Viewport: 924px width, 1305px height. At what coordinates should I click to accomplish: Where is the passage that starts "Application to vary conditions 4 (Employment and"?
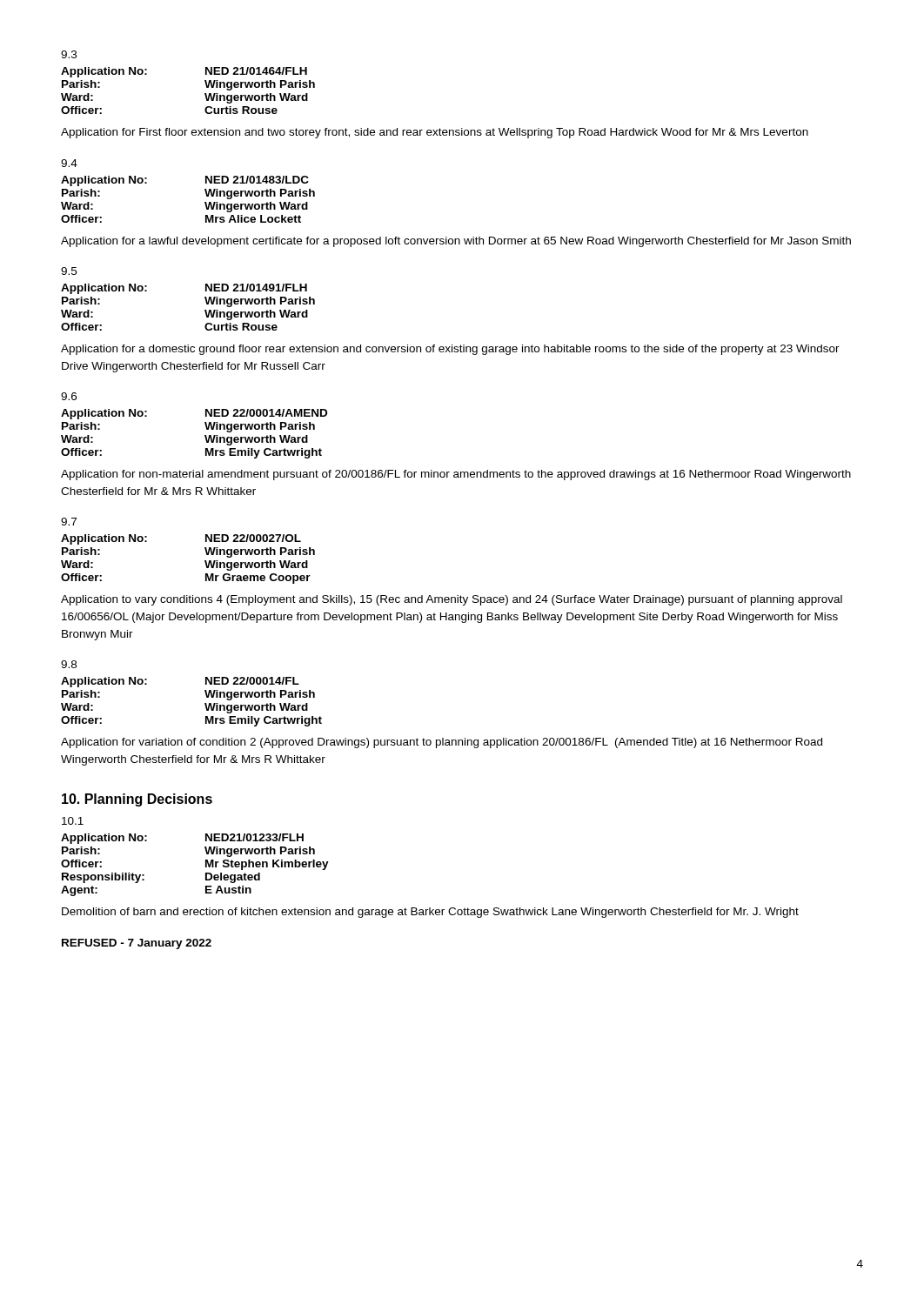pos(452,616)
